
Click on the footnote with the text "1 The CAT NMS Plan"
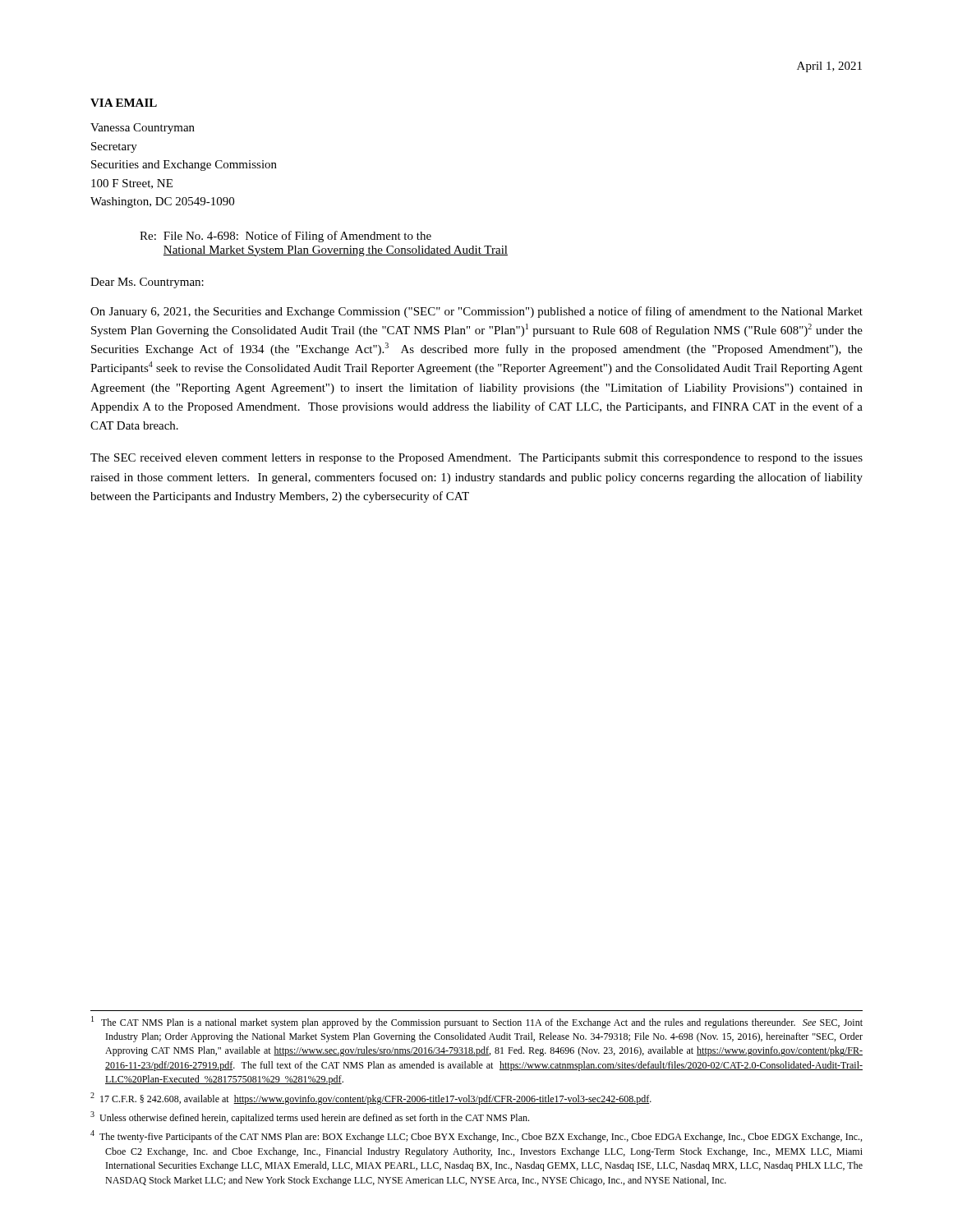pos(476,1050)
